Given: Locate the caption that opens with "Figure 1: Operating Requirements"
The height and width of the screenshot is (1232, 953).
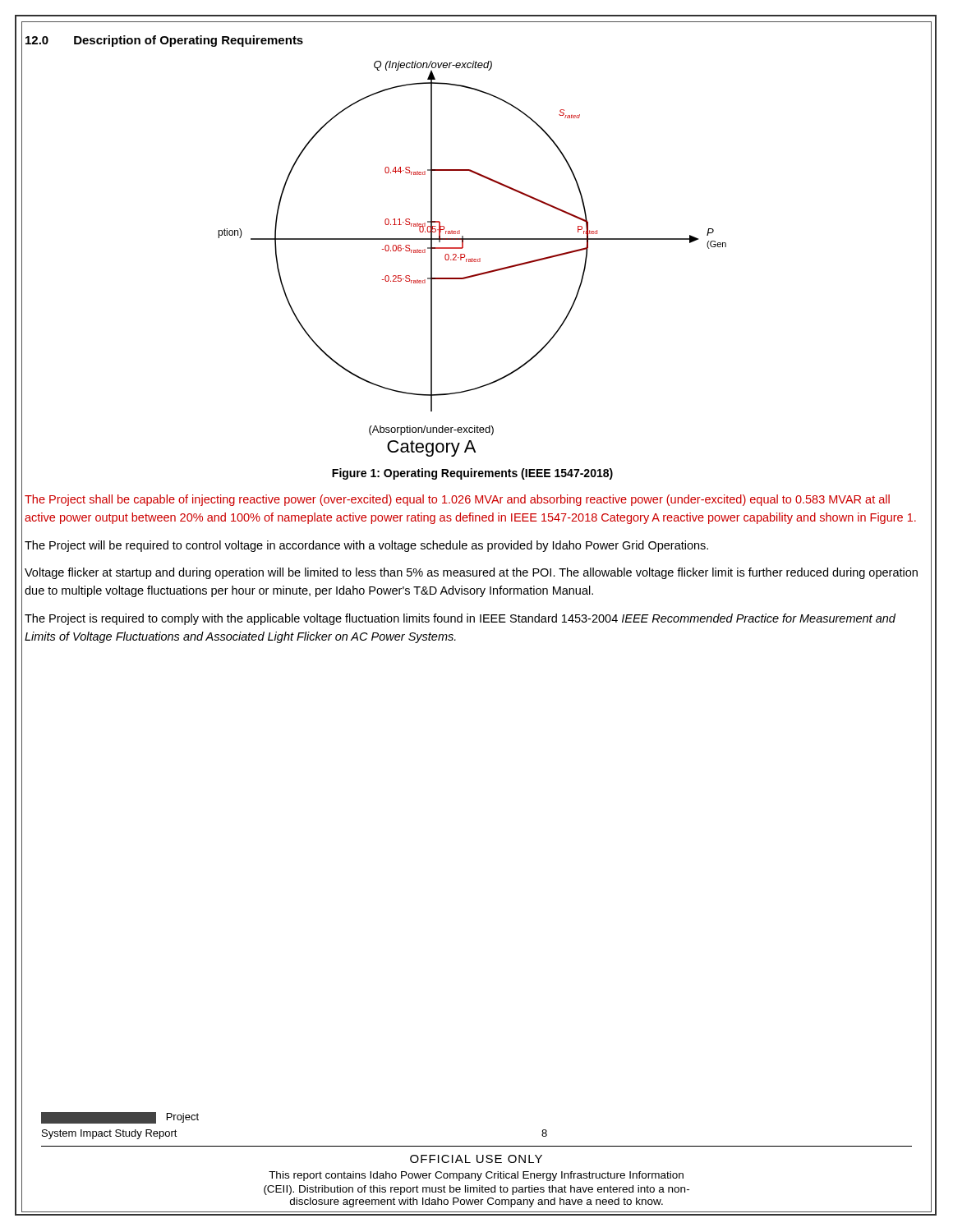Looking at the screenshot, I should pos(472,473).
